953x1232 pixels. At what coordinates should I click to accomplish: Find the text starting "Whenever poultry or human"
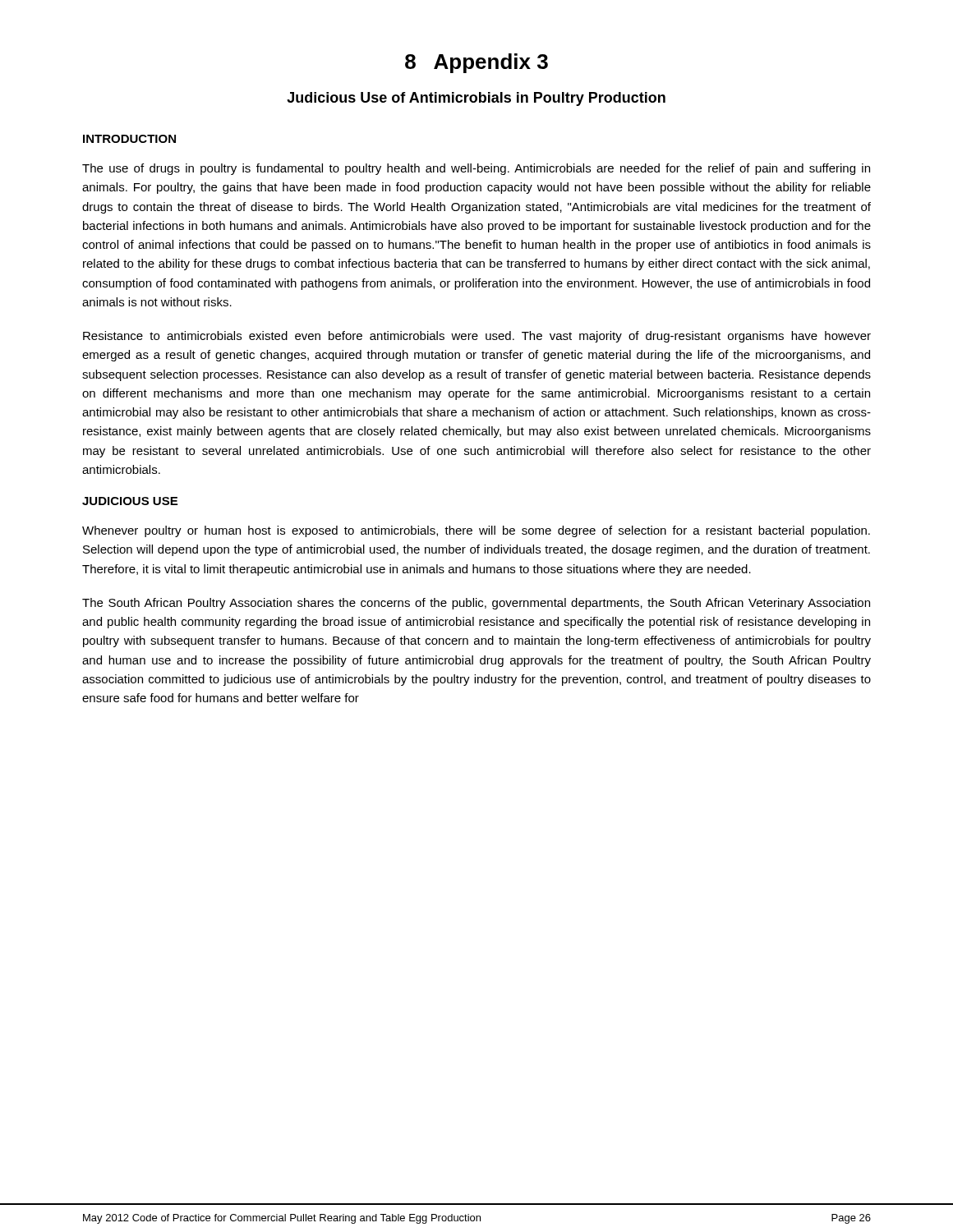point(476,549)
